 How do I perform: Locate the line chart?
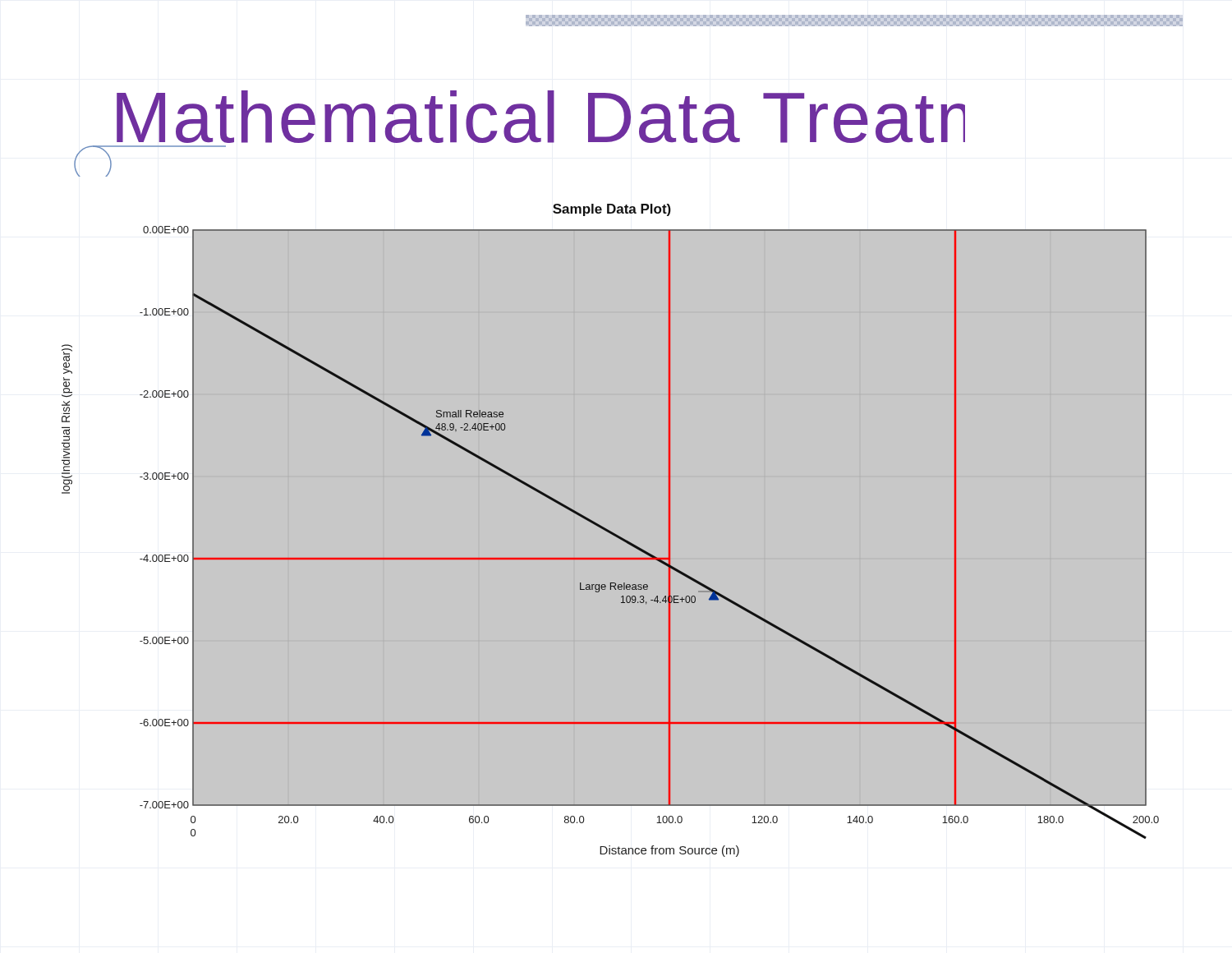click(612, 526)
